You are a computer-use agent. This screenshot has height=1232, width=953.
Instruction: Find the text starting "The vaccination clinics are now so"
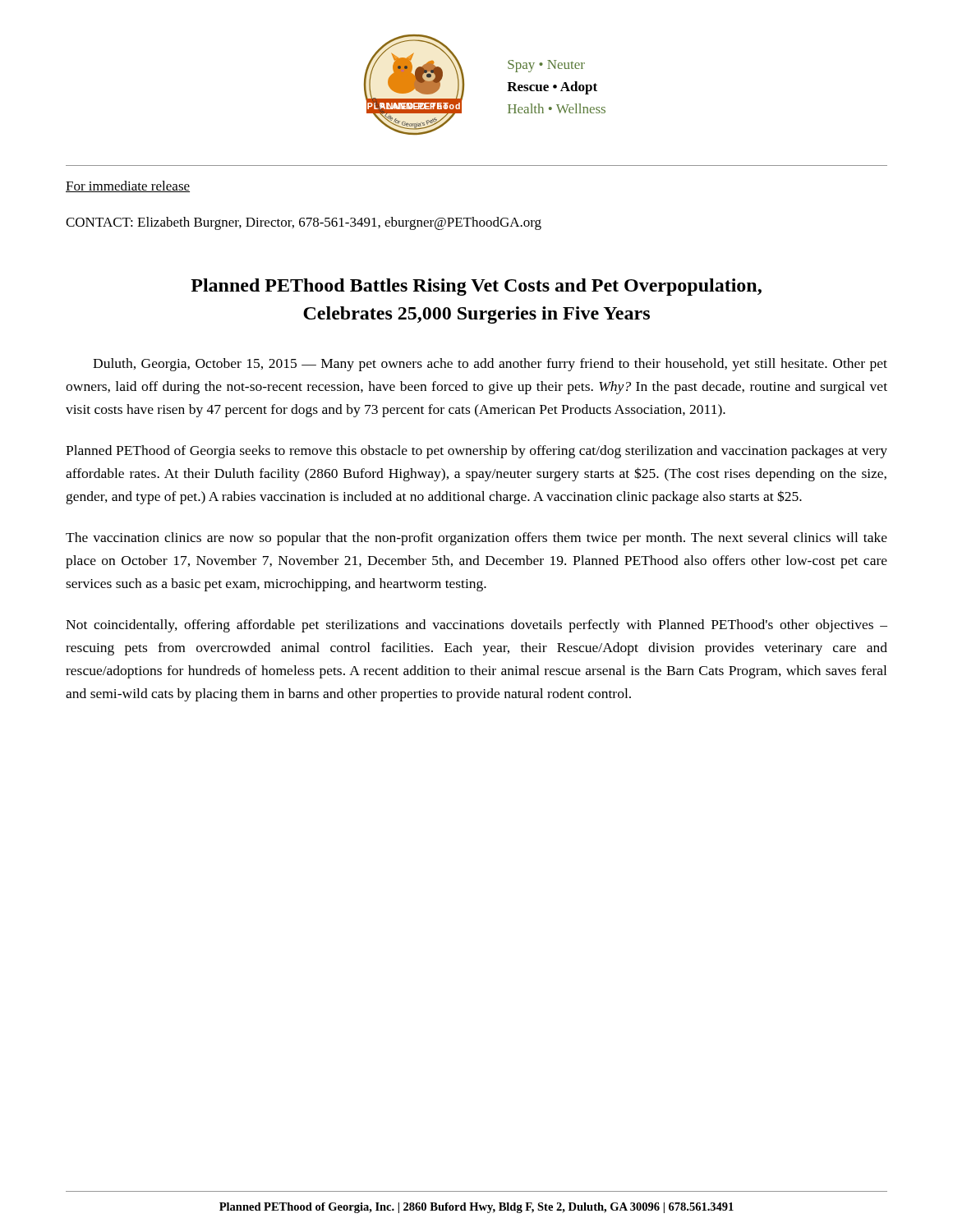point(476,560)
